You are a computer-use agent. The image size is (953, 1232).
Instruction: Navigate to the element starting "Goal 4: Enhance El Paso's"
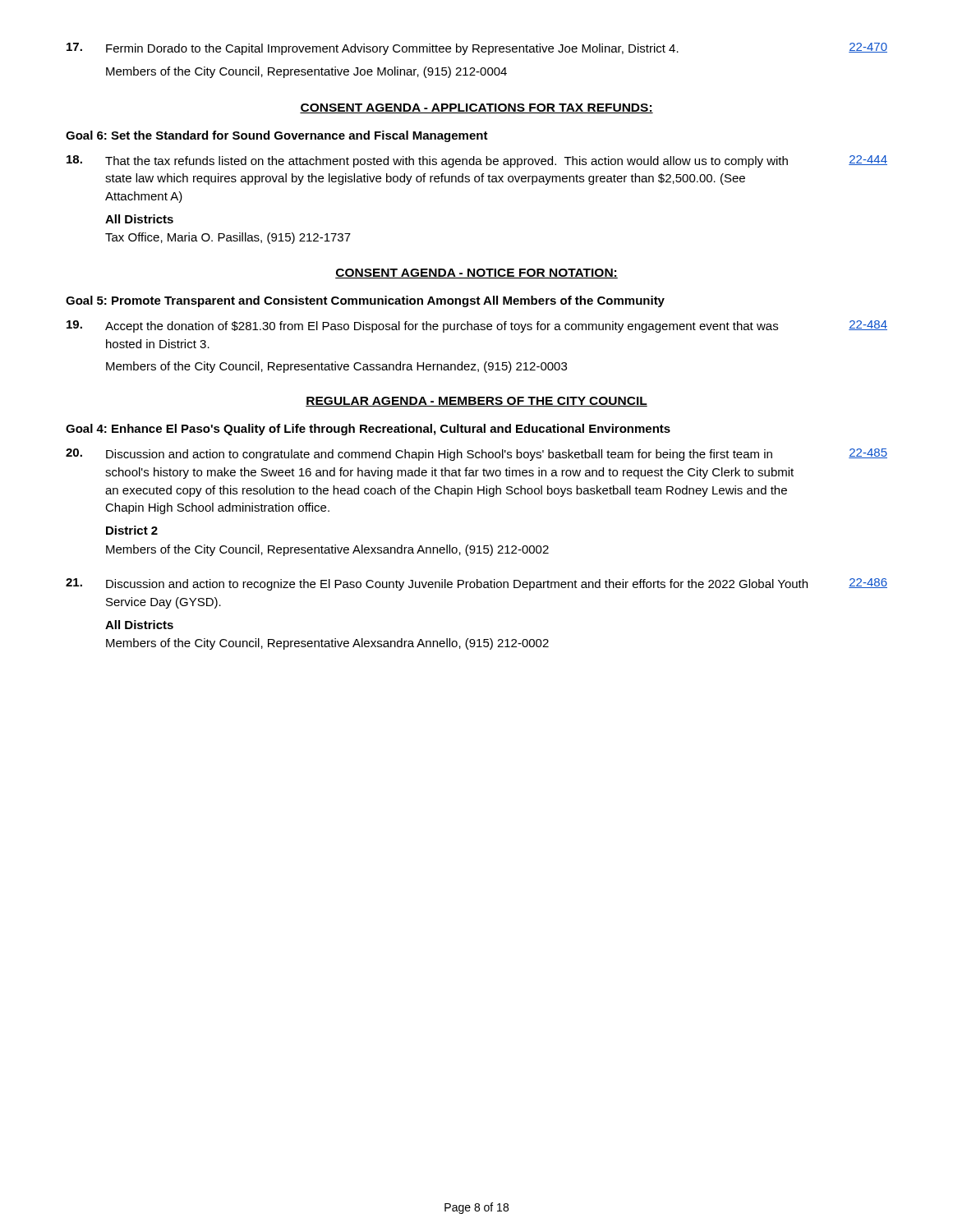[368, 428]
